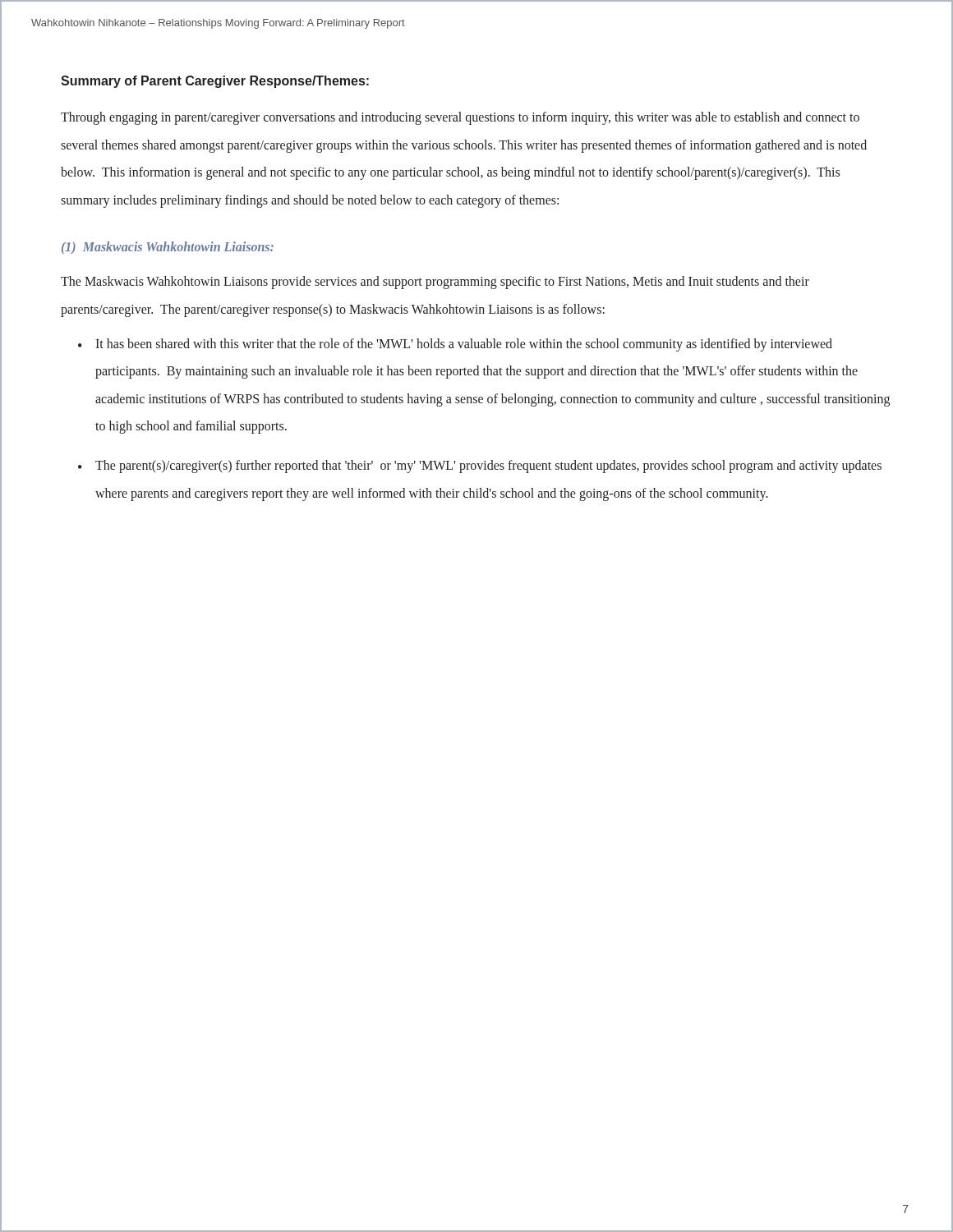The image size is (953, 1232).
Task: Point to the text block starting "• It has been"
Action: (x=485, y=385)
